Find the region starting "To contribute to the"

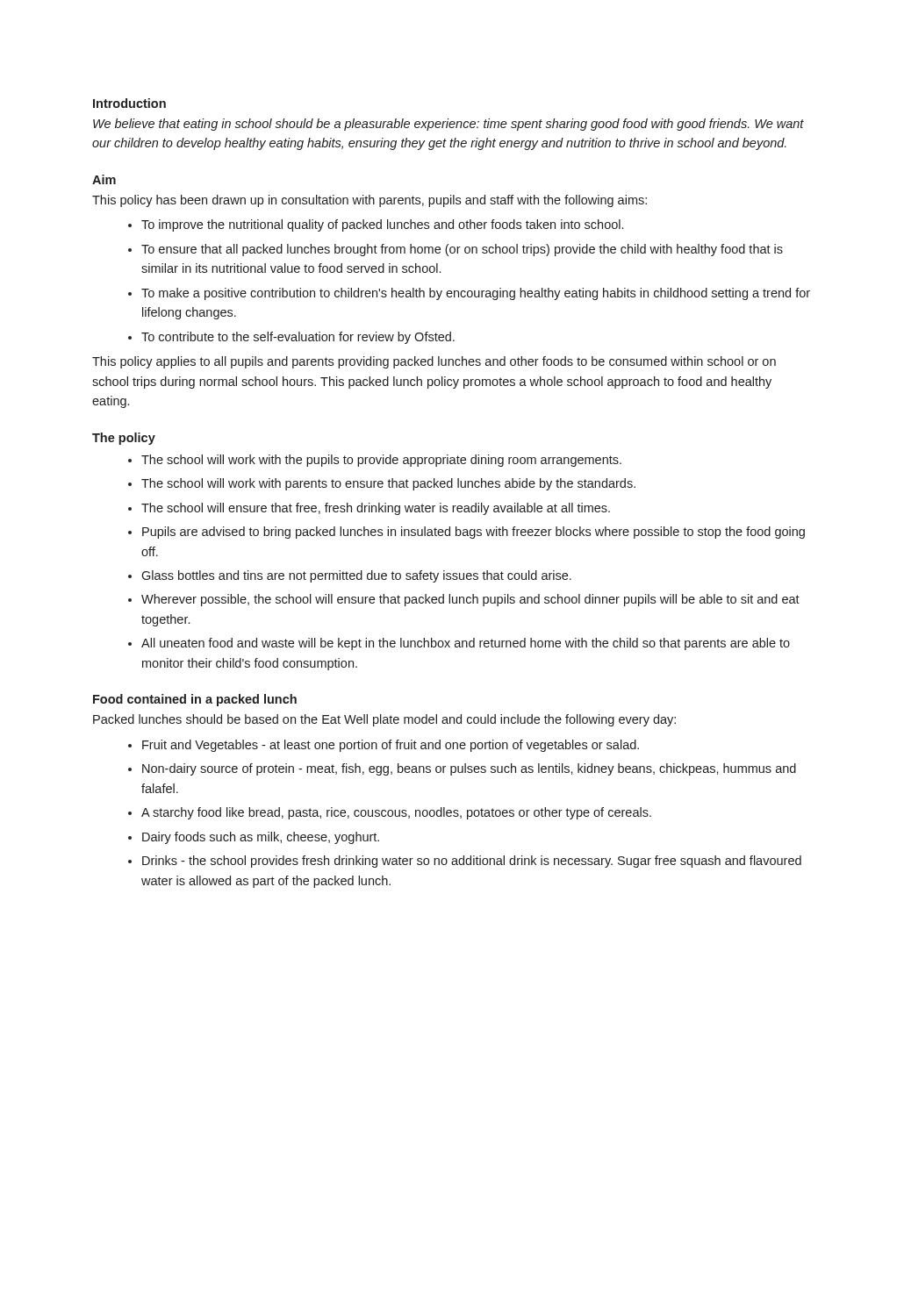[298, 337]
